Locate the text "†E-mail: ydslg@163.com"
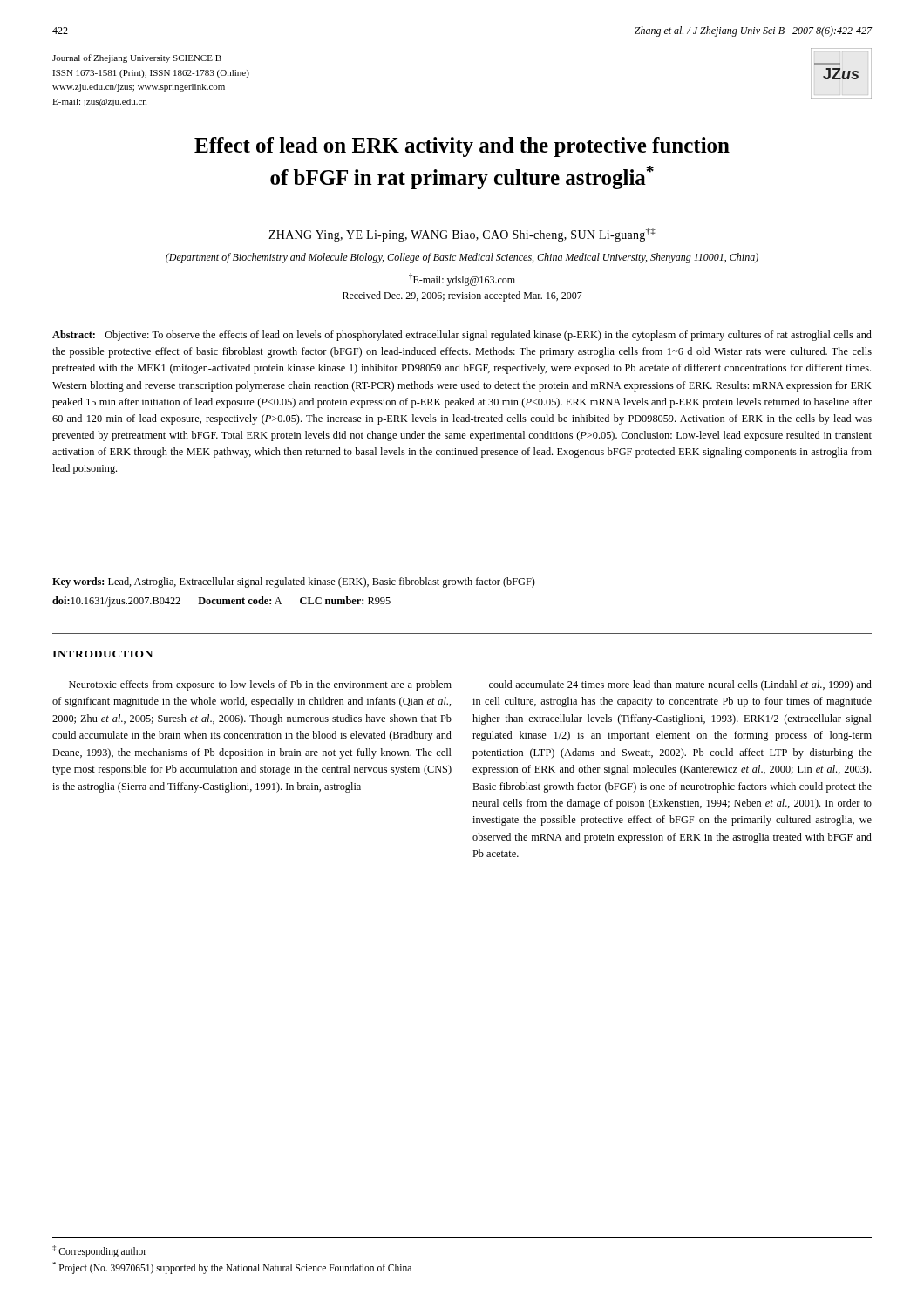The height and width of the screenshot is (1308, 924). click(462, 279)
